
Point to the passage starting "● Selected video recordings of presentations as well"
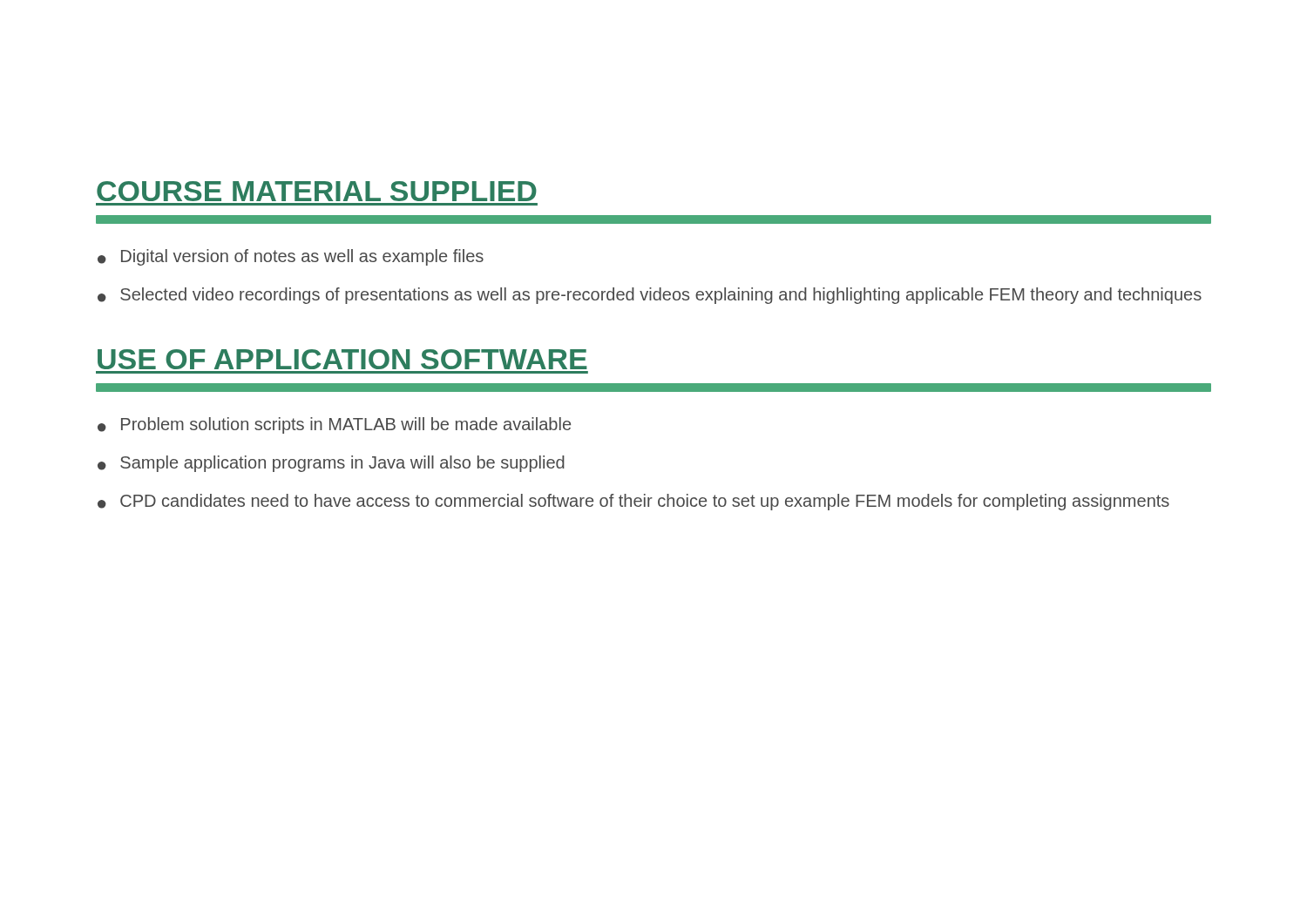pyautogui.click(x=649, y=296)
